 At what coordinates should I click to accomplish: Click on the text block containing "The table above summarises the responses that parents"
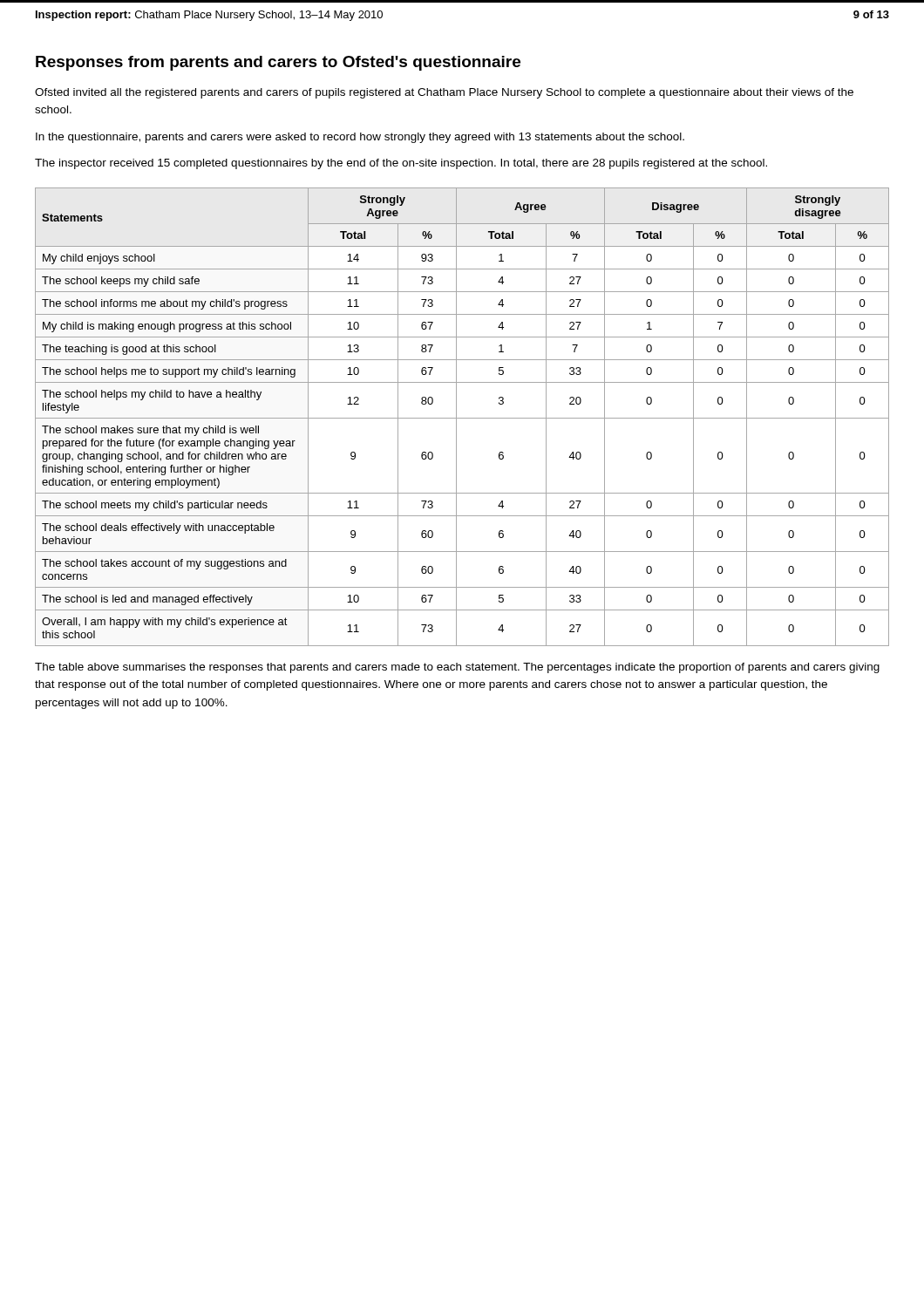tap(457, 684)
